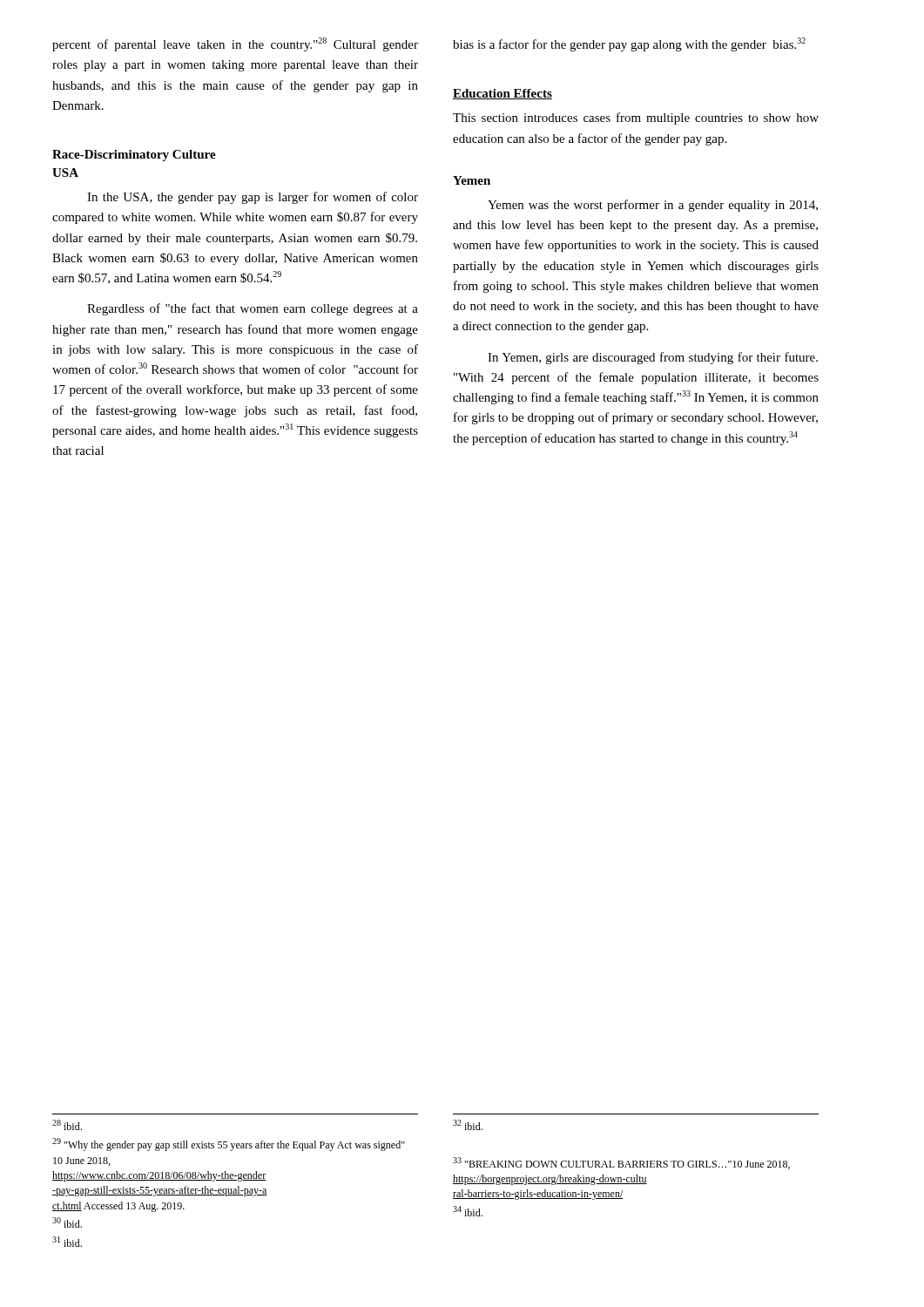Select the passage starting "bias is a factor for the"
924x1307 pixels.
(636, 45)
